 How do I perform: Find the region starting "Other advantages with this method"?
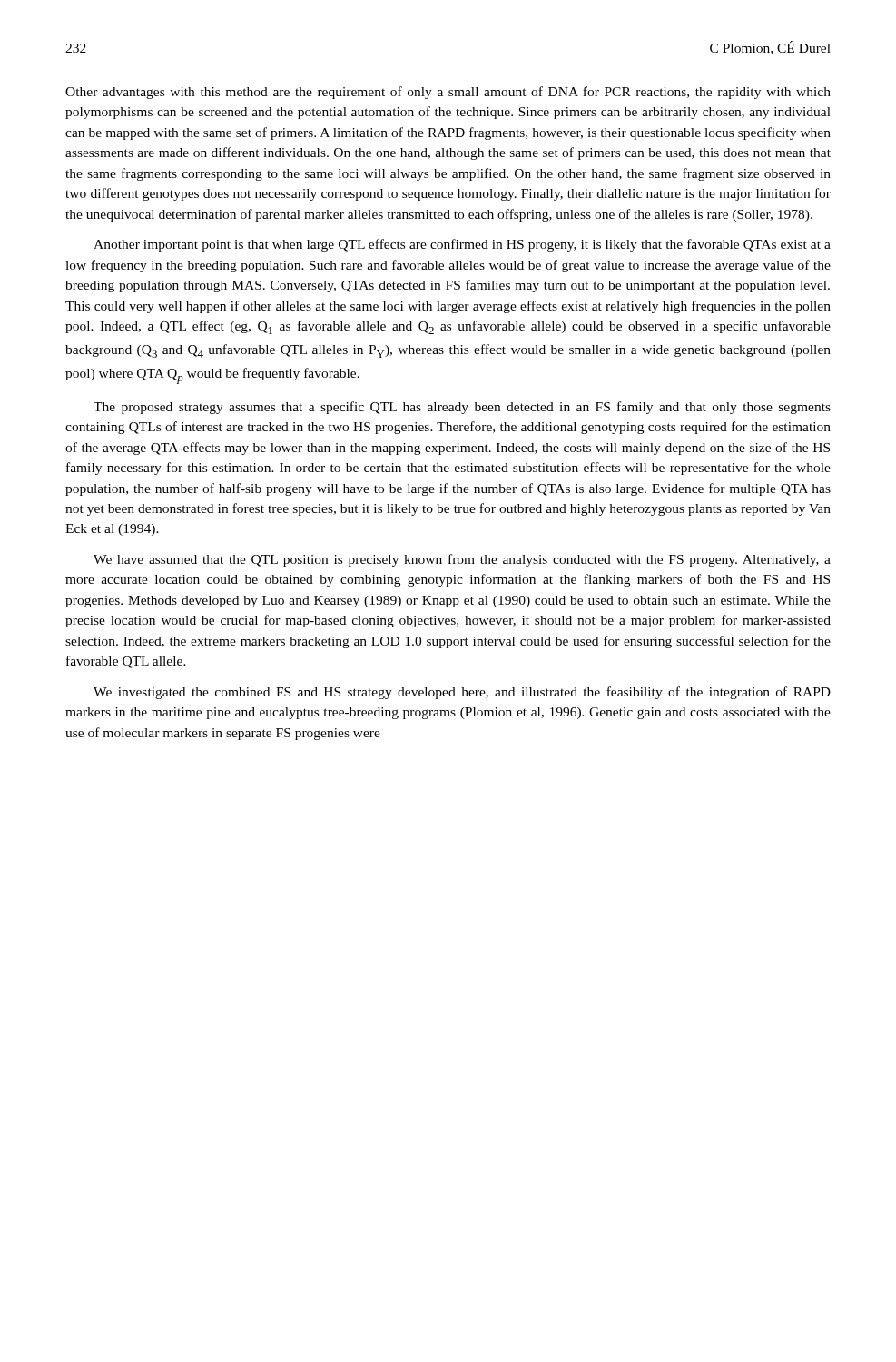coord(448,153)
